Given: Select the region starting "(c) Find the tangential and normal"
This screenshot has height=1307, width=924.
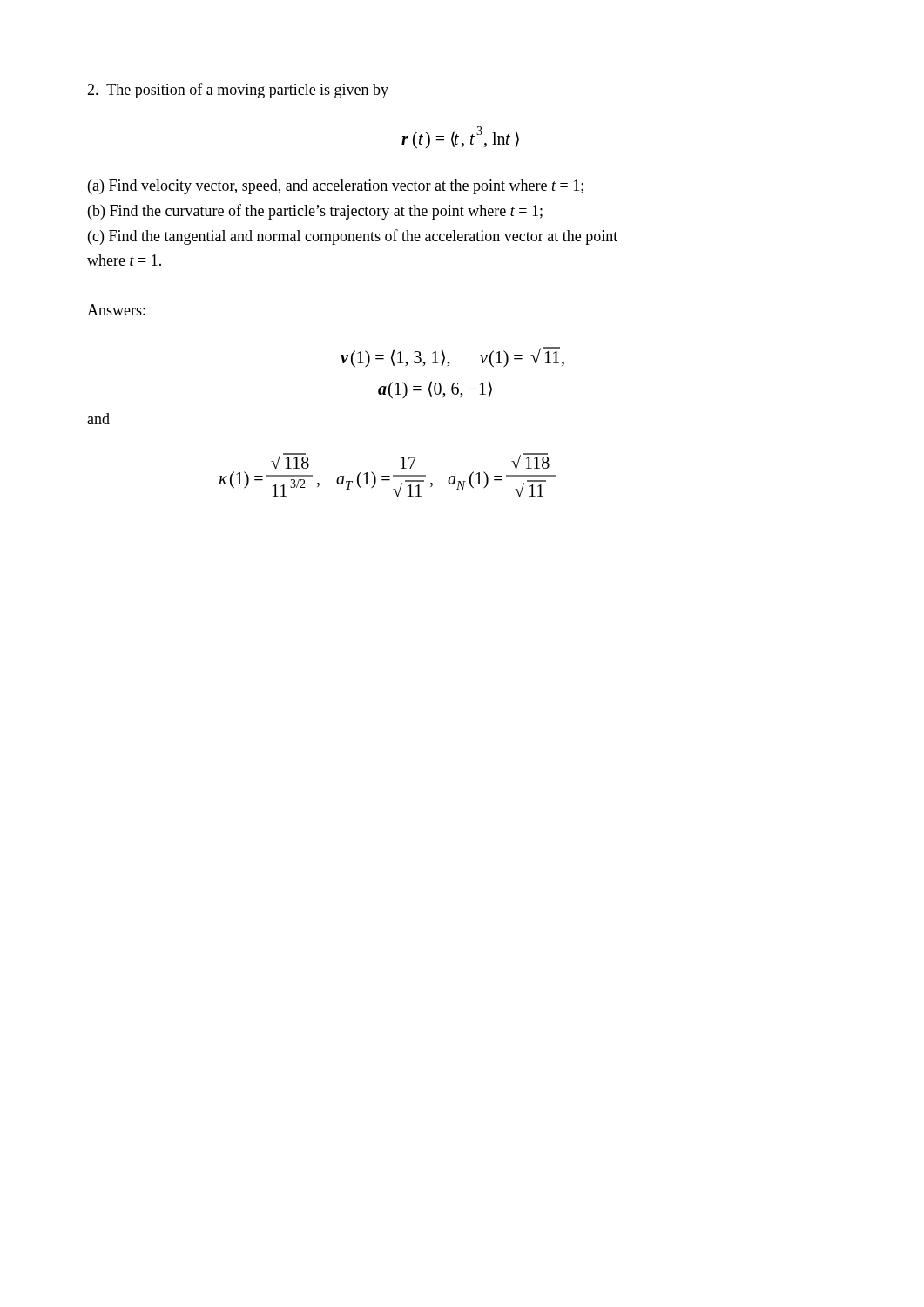Looking at the screenshot, I should click(x=352, y=248).
